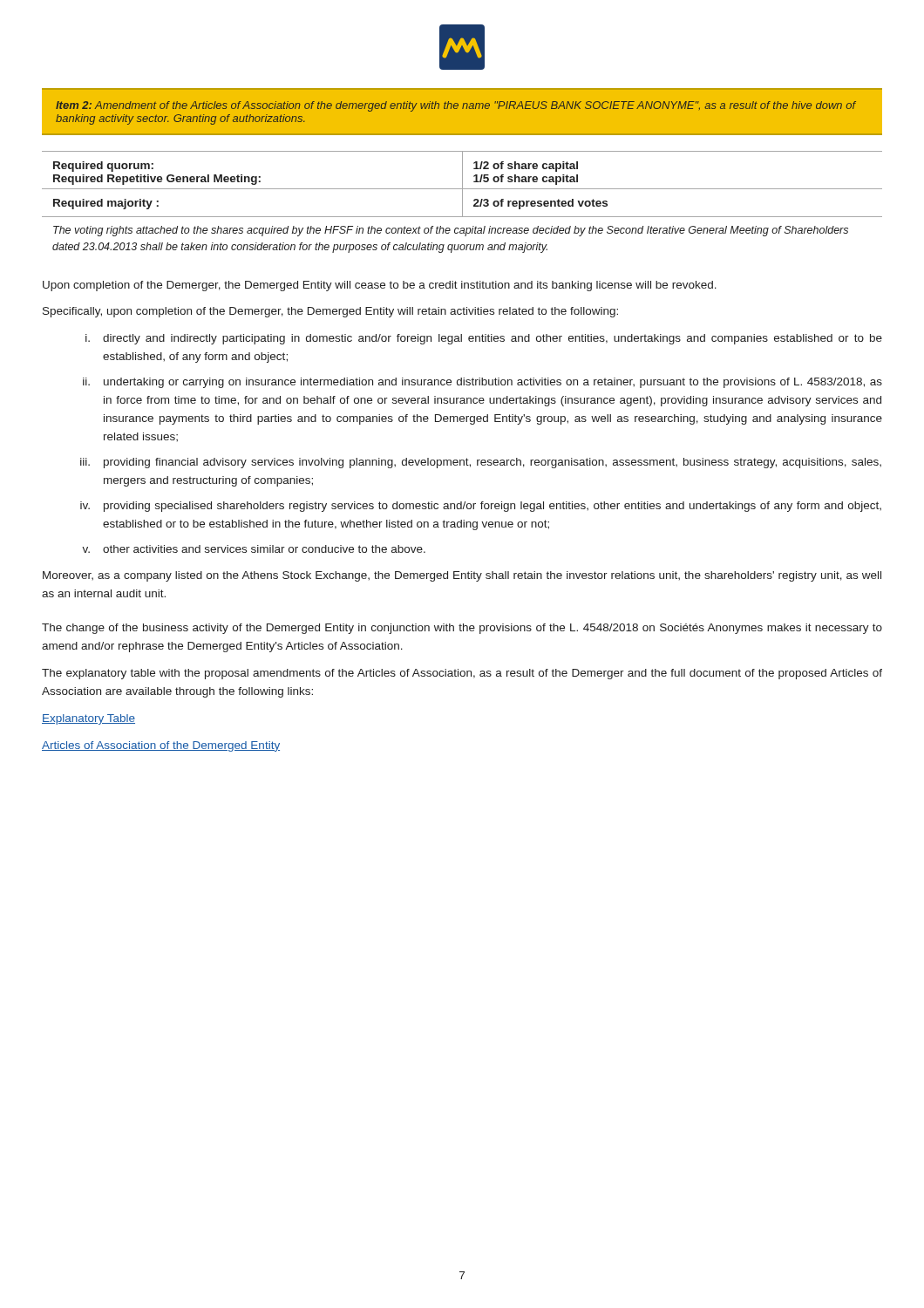This screenshot has width=924, height=1308.
Task: Where does it say "Explanatory Table"?
Action: [x=88, y=719]
